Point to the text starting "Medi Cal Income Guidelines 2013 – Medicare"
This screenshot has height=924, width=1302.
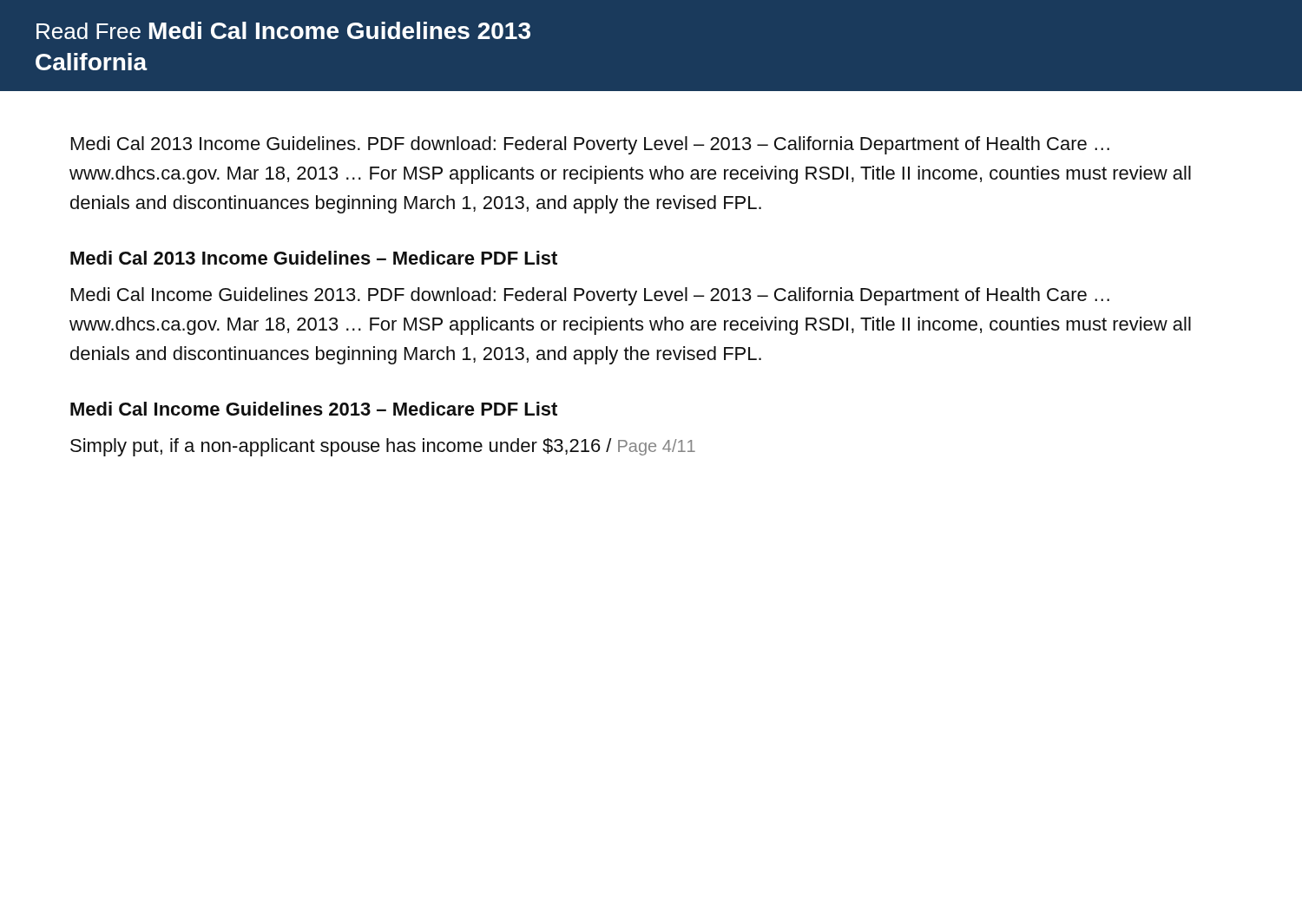[x=314, y=409]
